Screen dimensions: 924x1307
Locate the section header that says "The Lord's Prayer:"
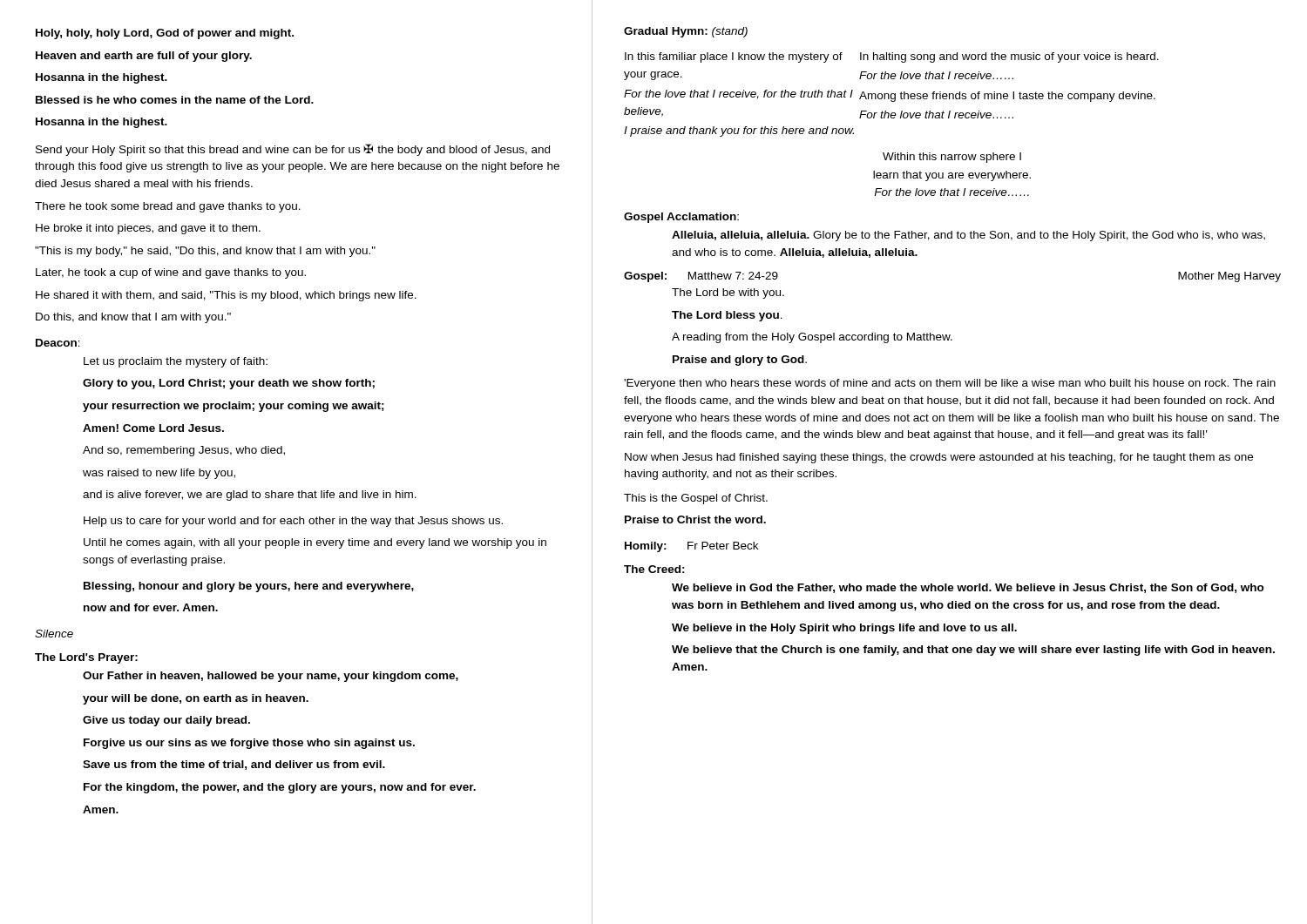[87, 657]
